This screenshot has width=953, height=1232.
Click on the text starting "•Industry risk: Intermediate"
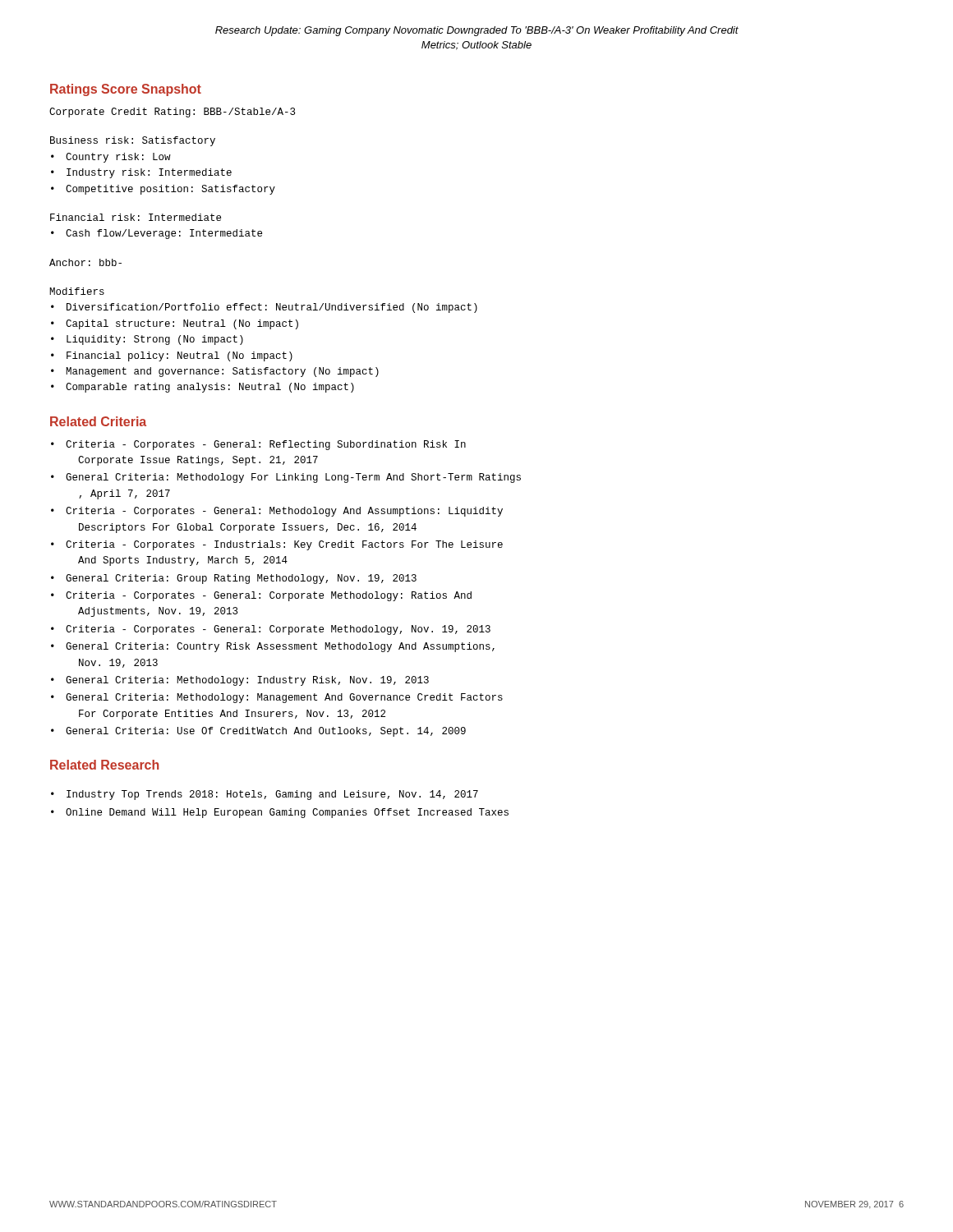[141, 173]
